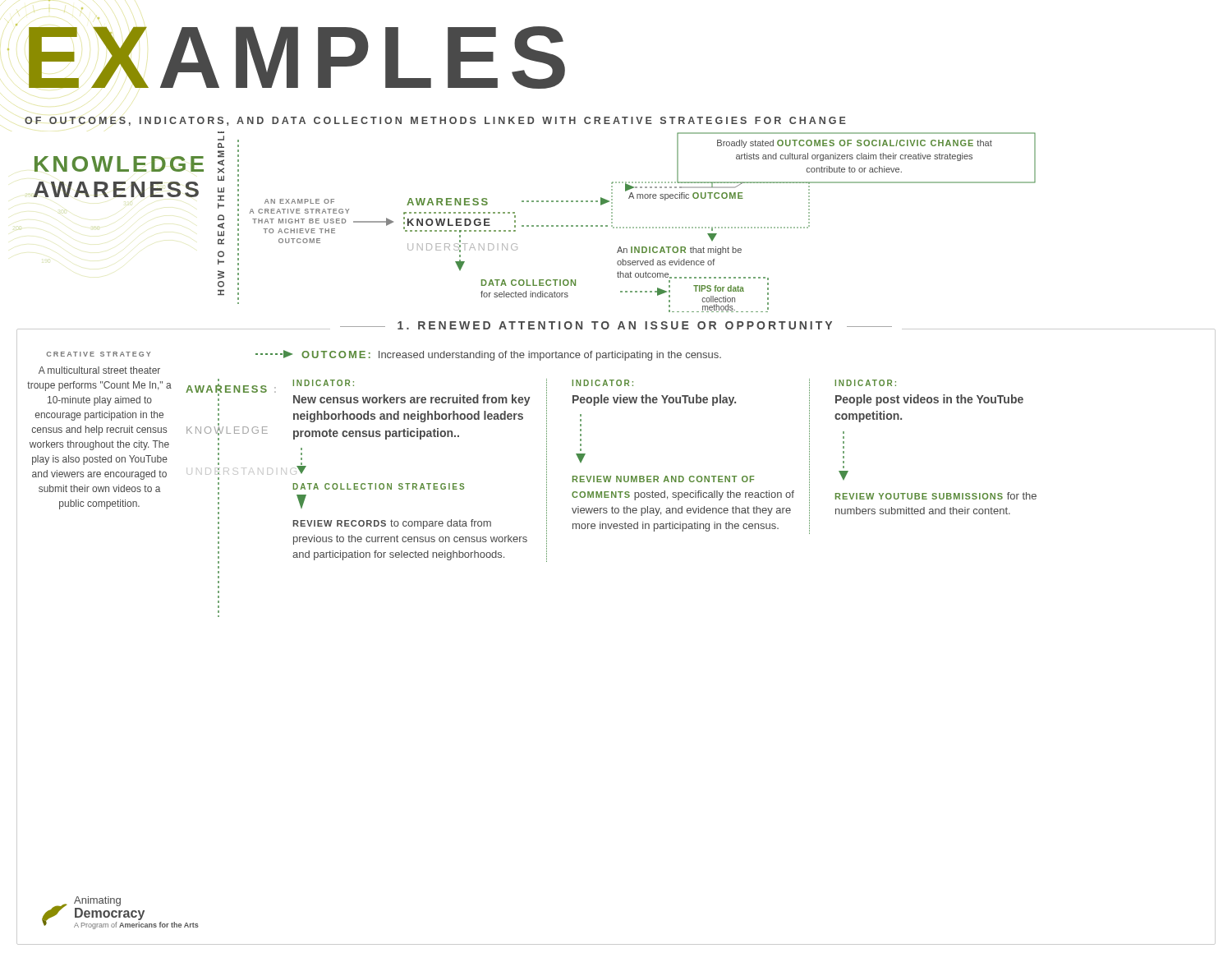Select the text starting "INDICATOR: People view the YouTube play."
1232x953 pixels.
click(x=603, y=383)
